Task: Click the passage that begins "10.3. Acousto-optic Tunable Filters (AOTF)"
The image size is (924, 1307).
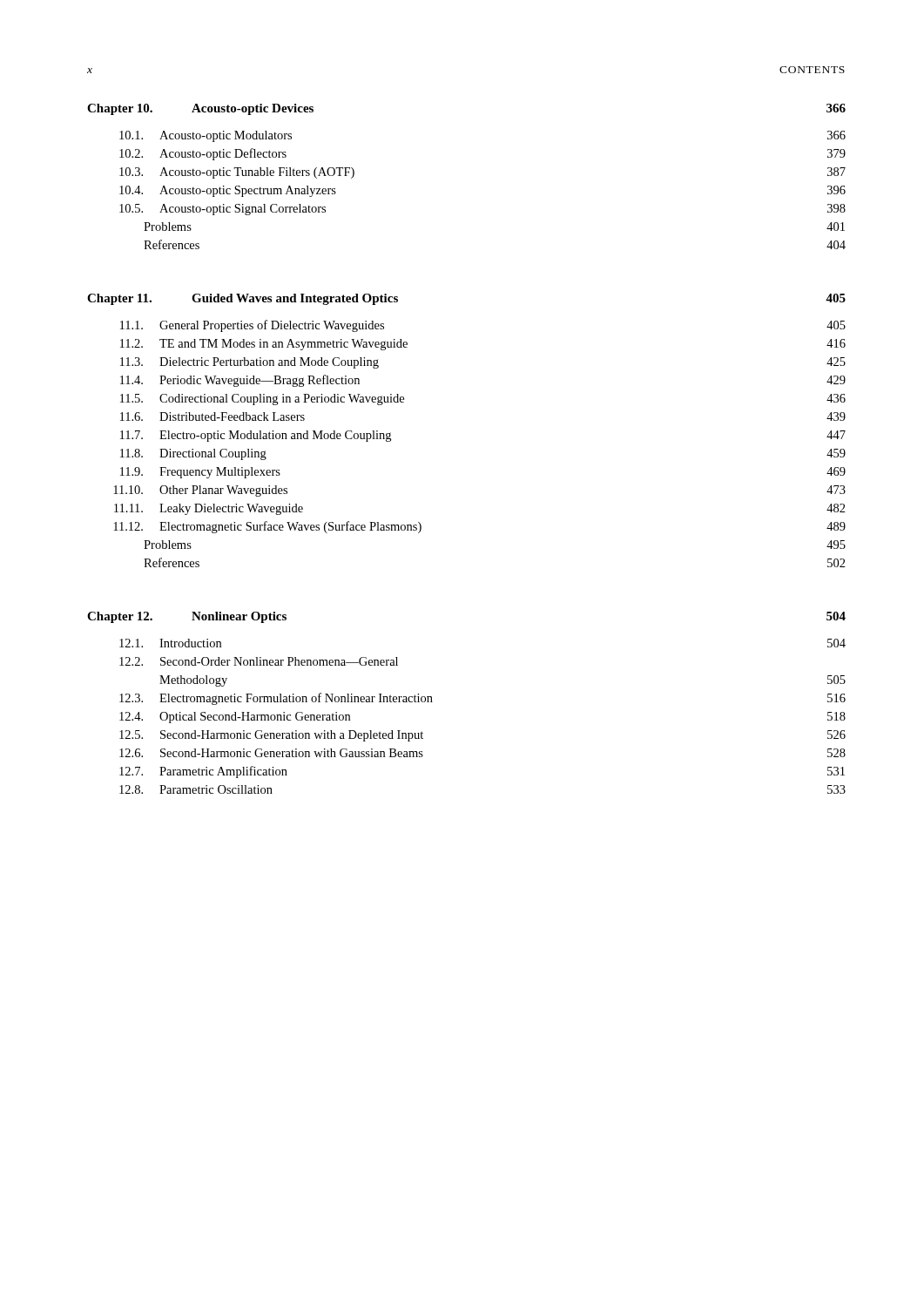Action: 129,173
